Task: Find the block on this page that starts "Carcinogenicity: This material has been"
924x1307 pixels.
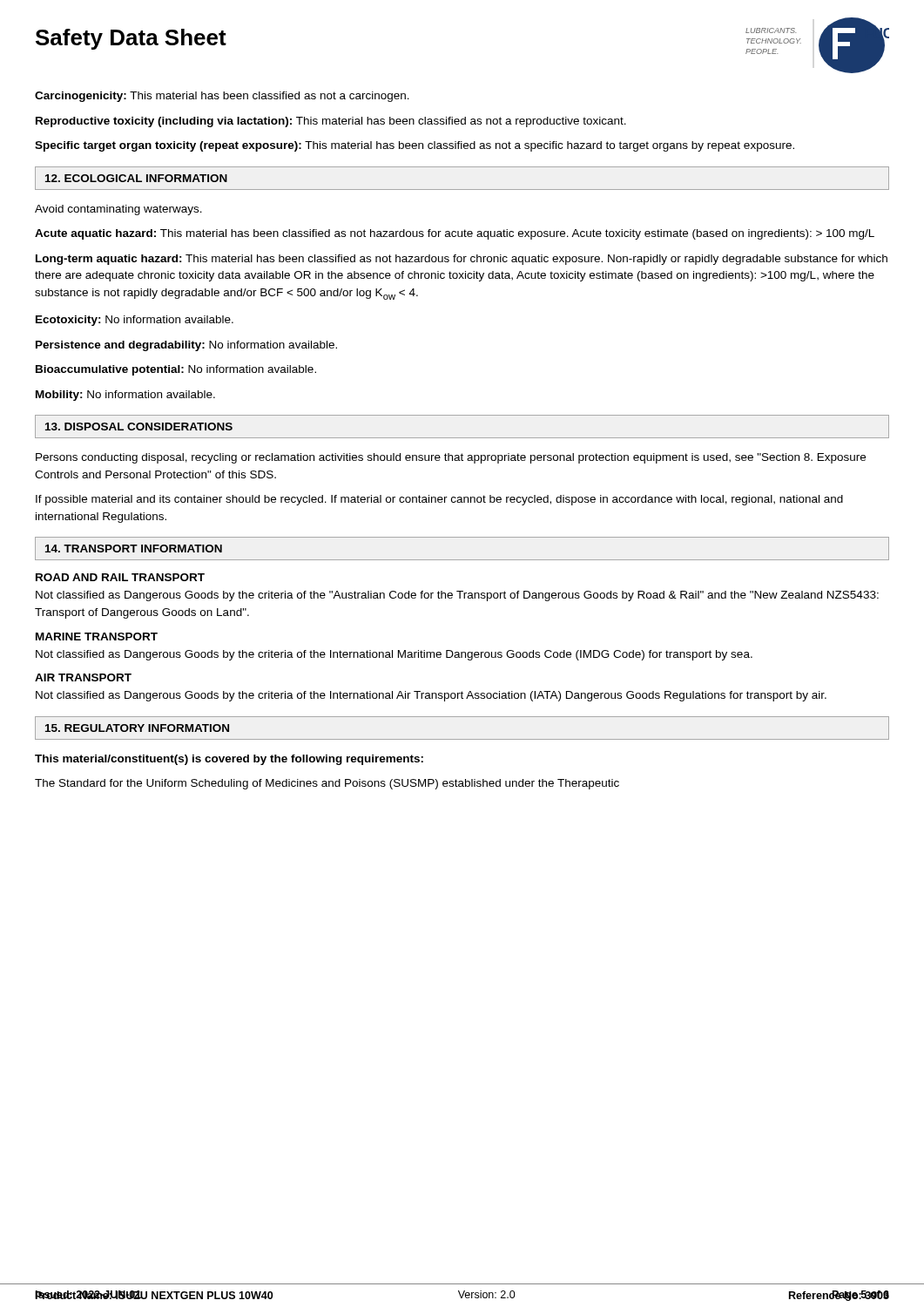Action: coord(222,95)
